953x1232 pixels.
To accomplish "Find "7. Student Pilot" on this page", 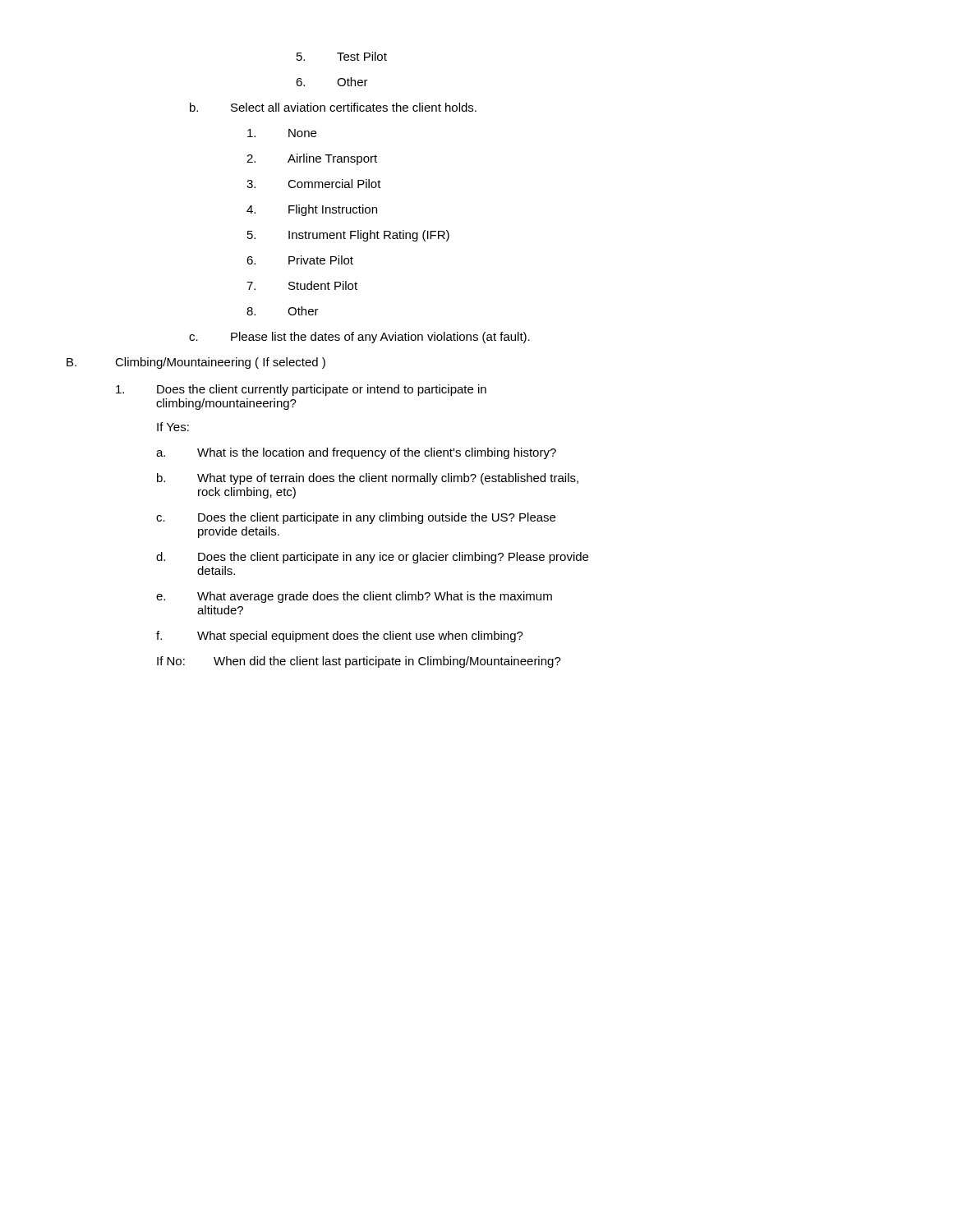I will click(x=302, y=285).
